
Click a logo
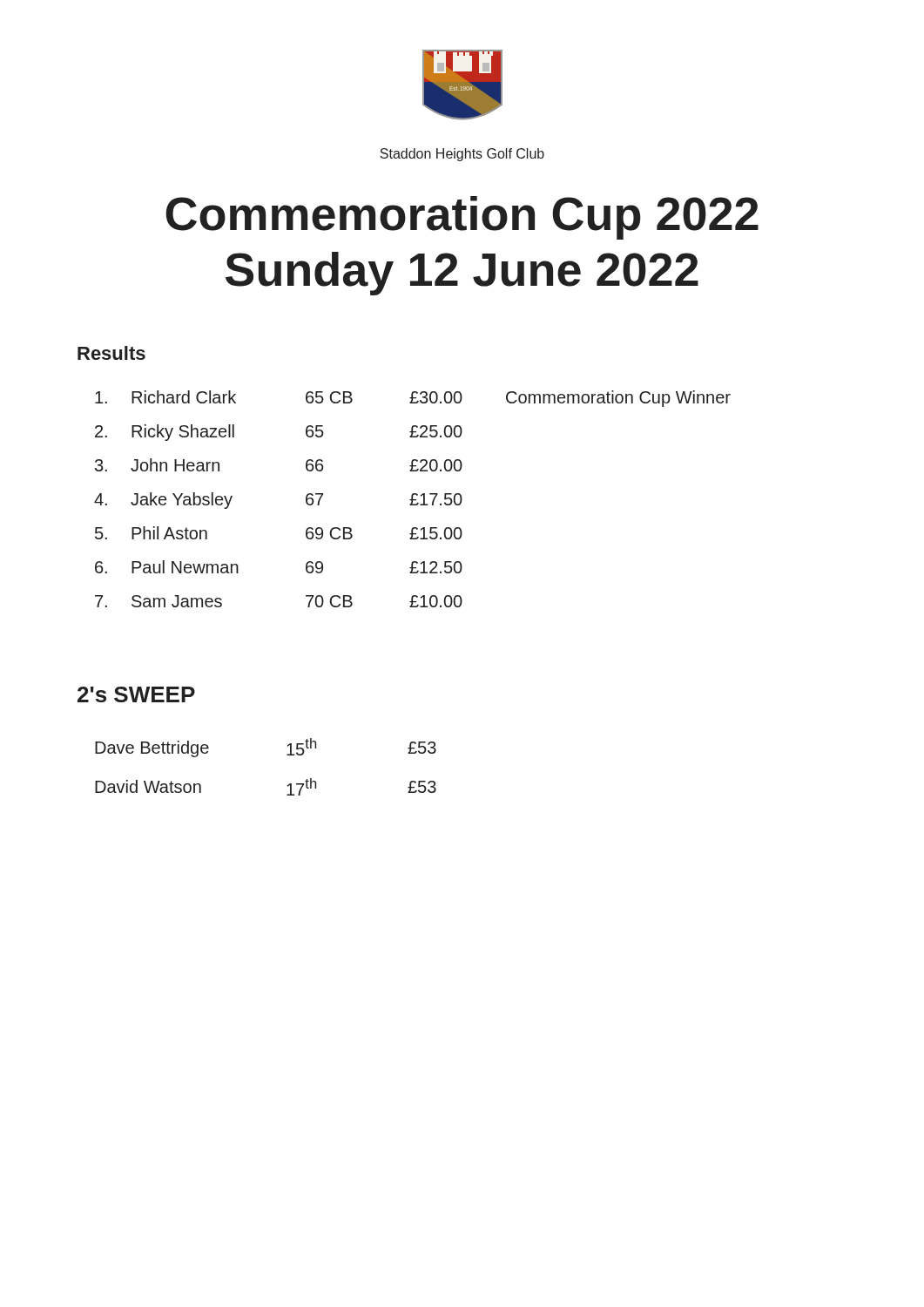[462, 81]
